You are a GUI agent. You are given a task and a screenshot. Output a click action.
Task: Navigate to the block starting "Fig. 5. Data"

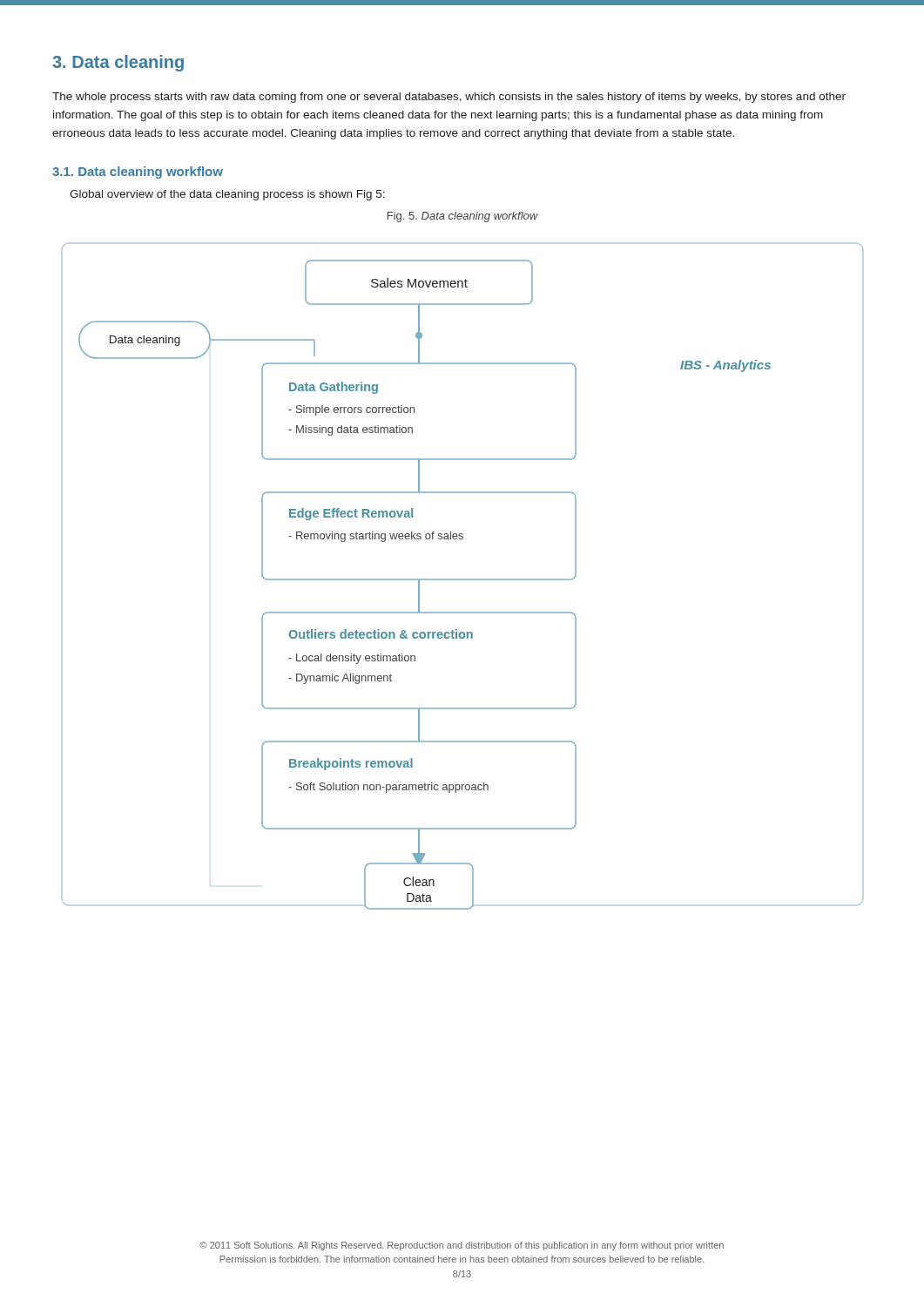pyautogui.click(x=462, y=215)
